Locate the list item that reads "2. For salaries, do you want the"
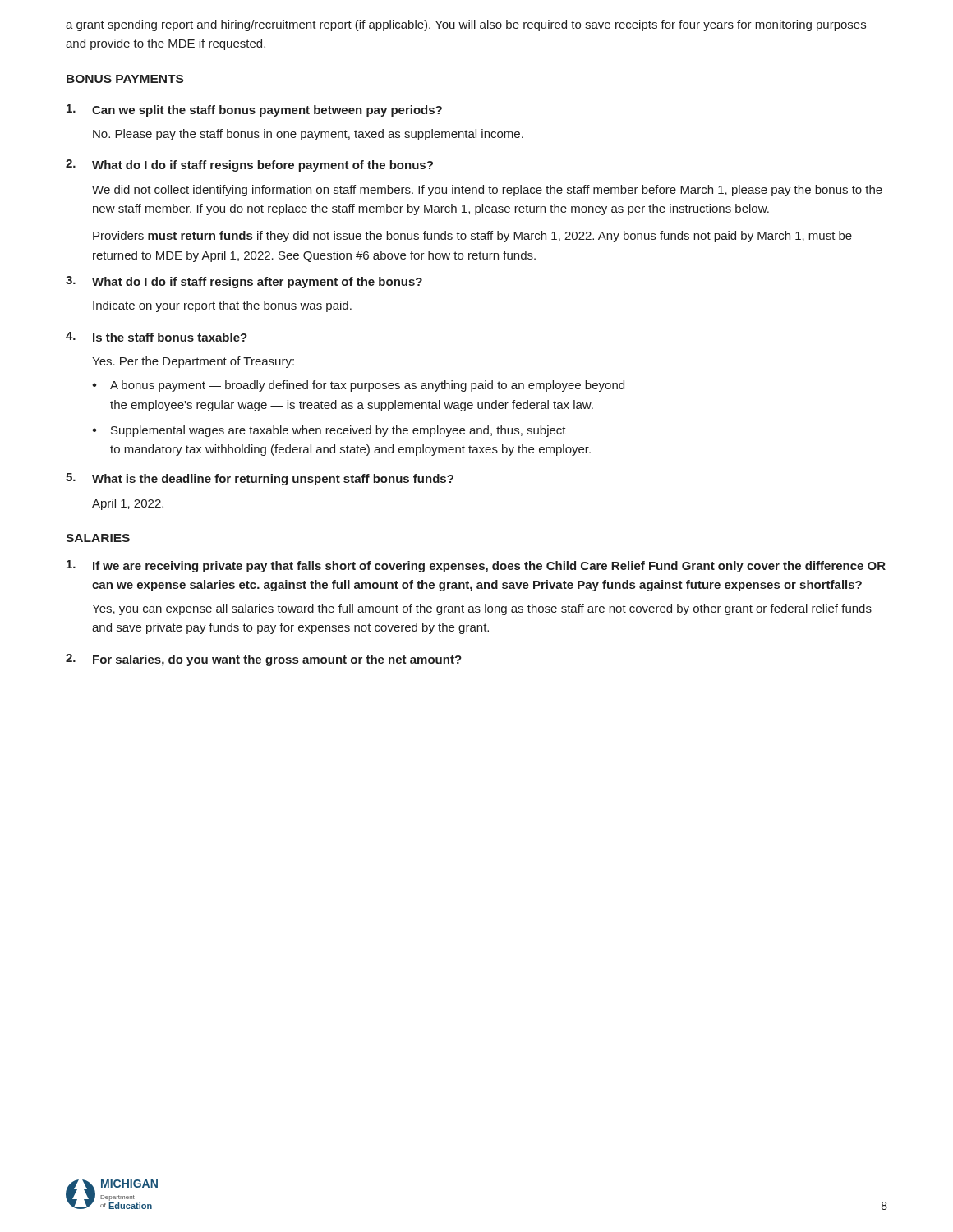This screenshot has height=1232, width=953. point(264,659)
